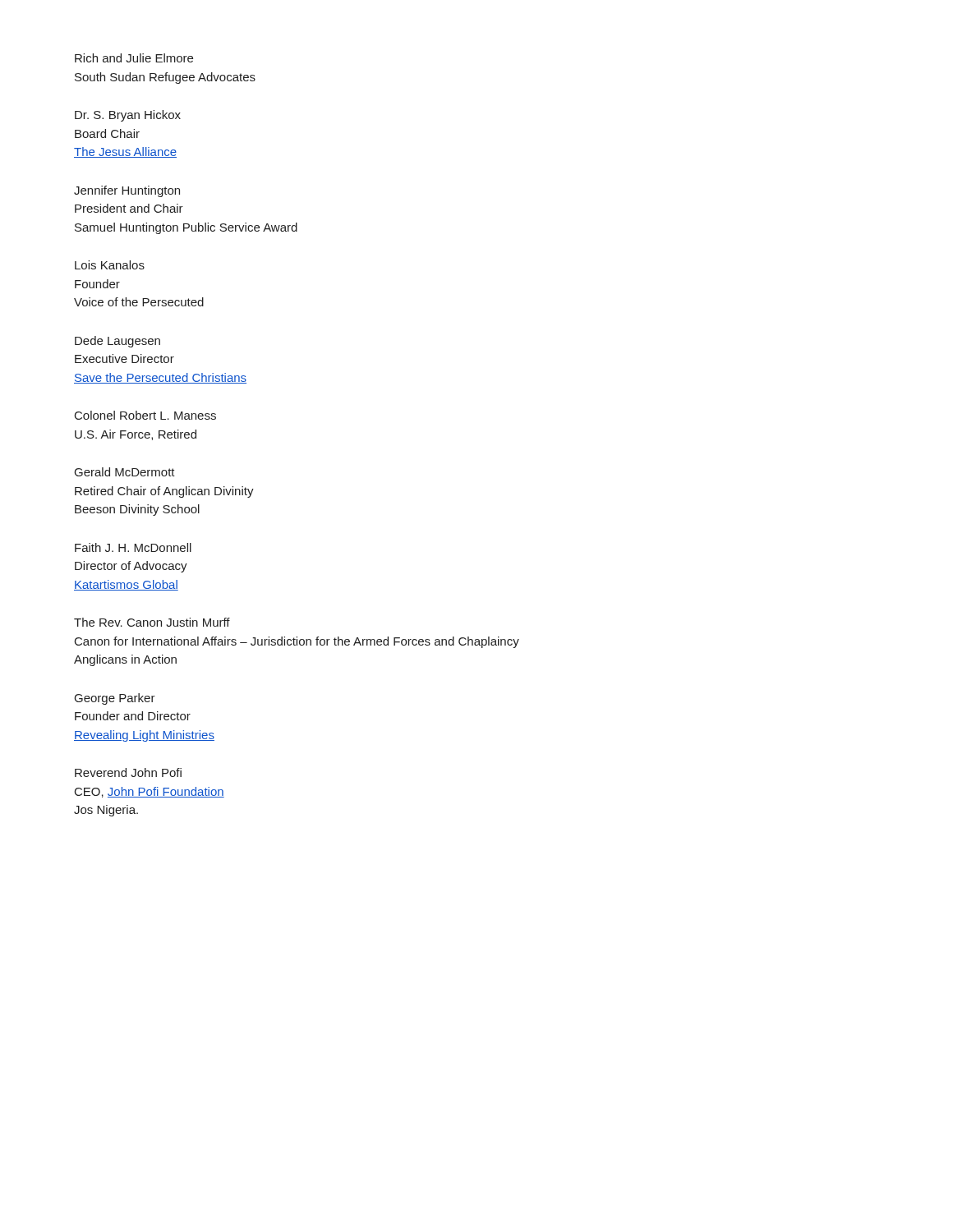
Task: Find the passage starting "Rich and Julie Elmore"
Action: click(134, 58)
